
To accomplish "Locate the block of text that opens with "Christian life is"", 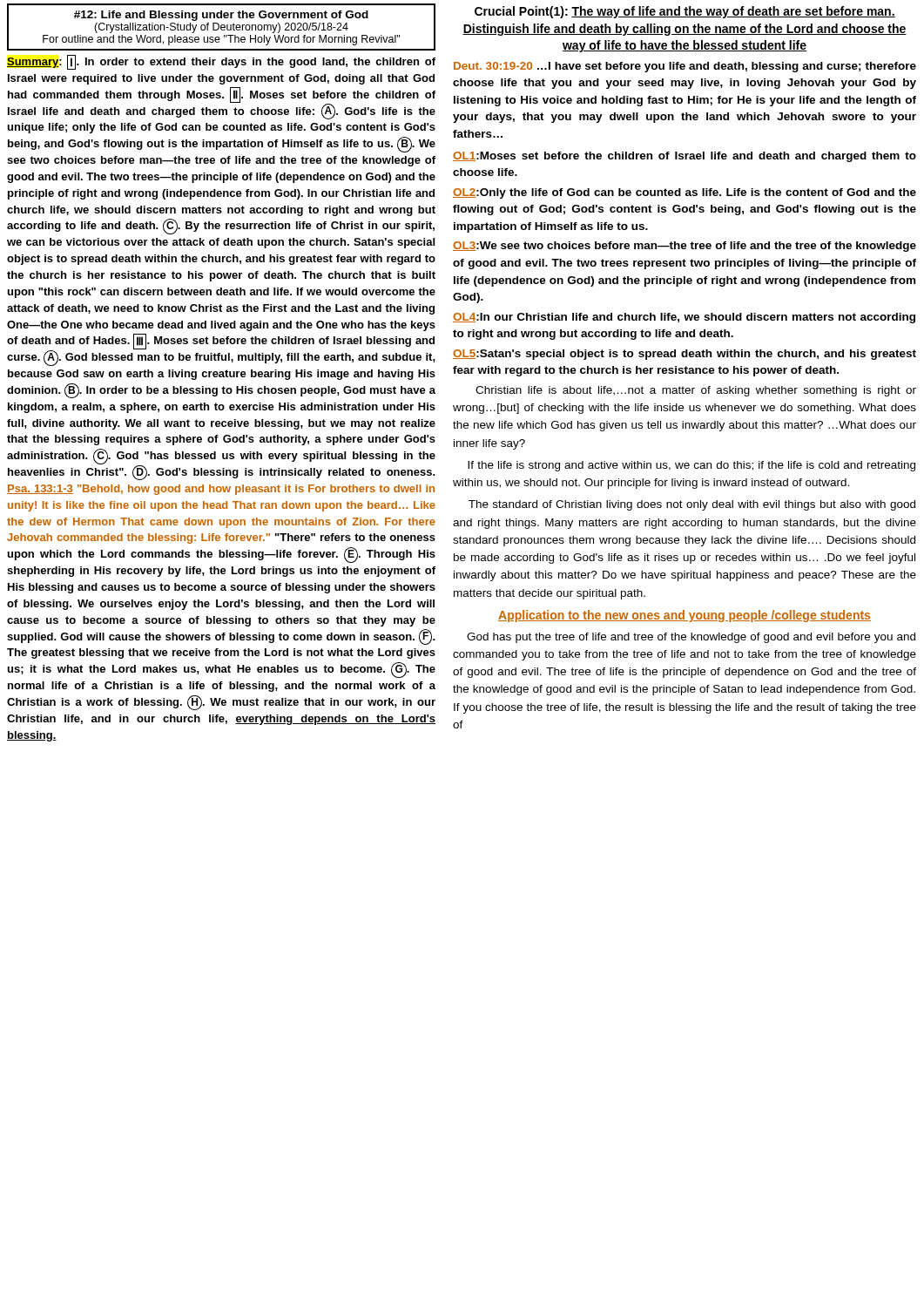I will click(684, 416).
